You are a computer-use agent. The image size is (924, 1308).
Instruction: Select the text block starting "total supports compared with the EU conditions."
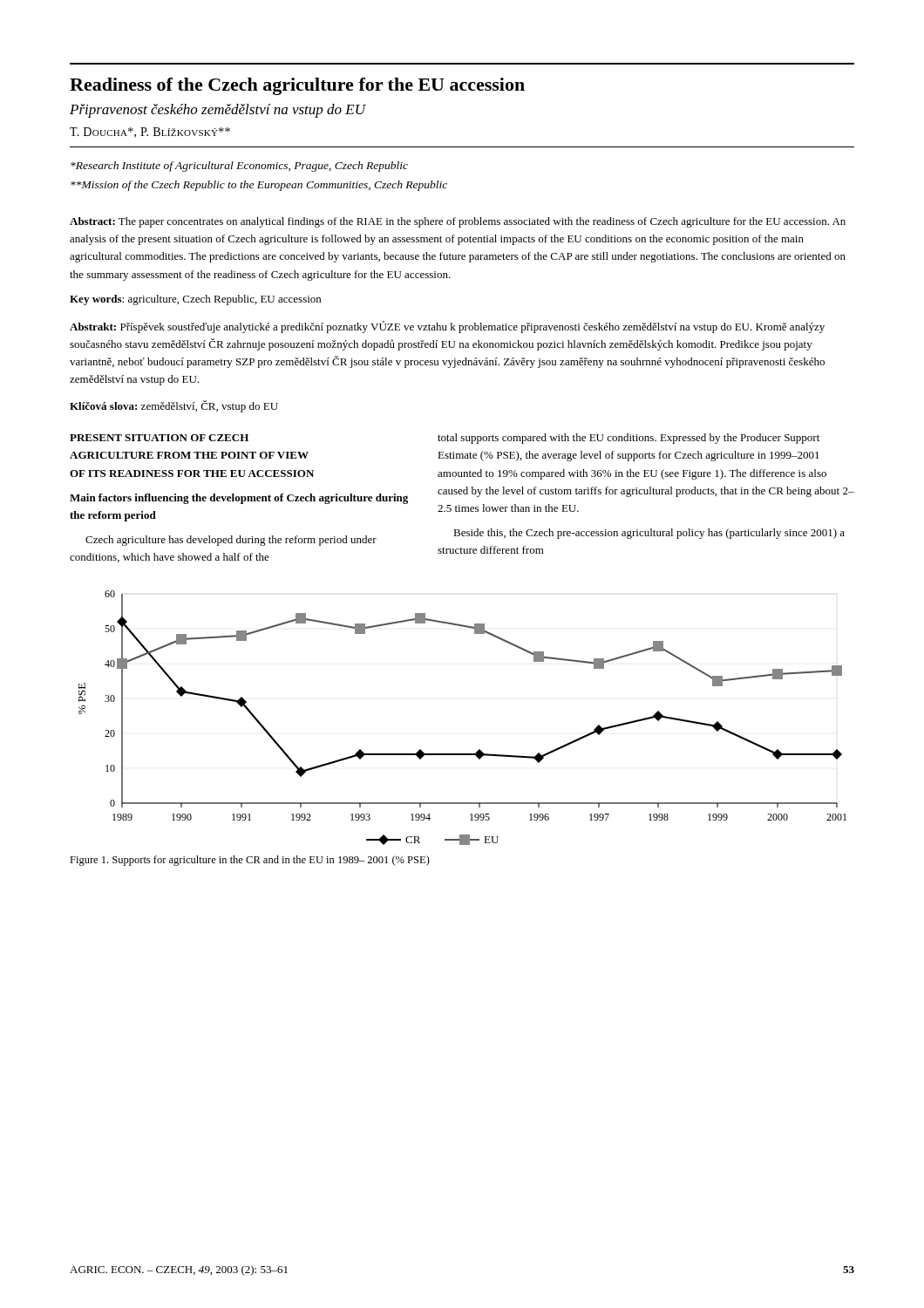[646, 494]
